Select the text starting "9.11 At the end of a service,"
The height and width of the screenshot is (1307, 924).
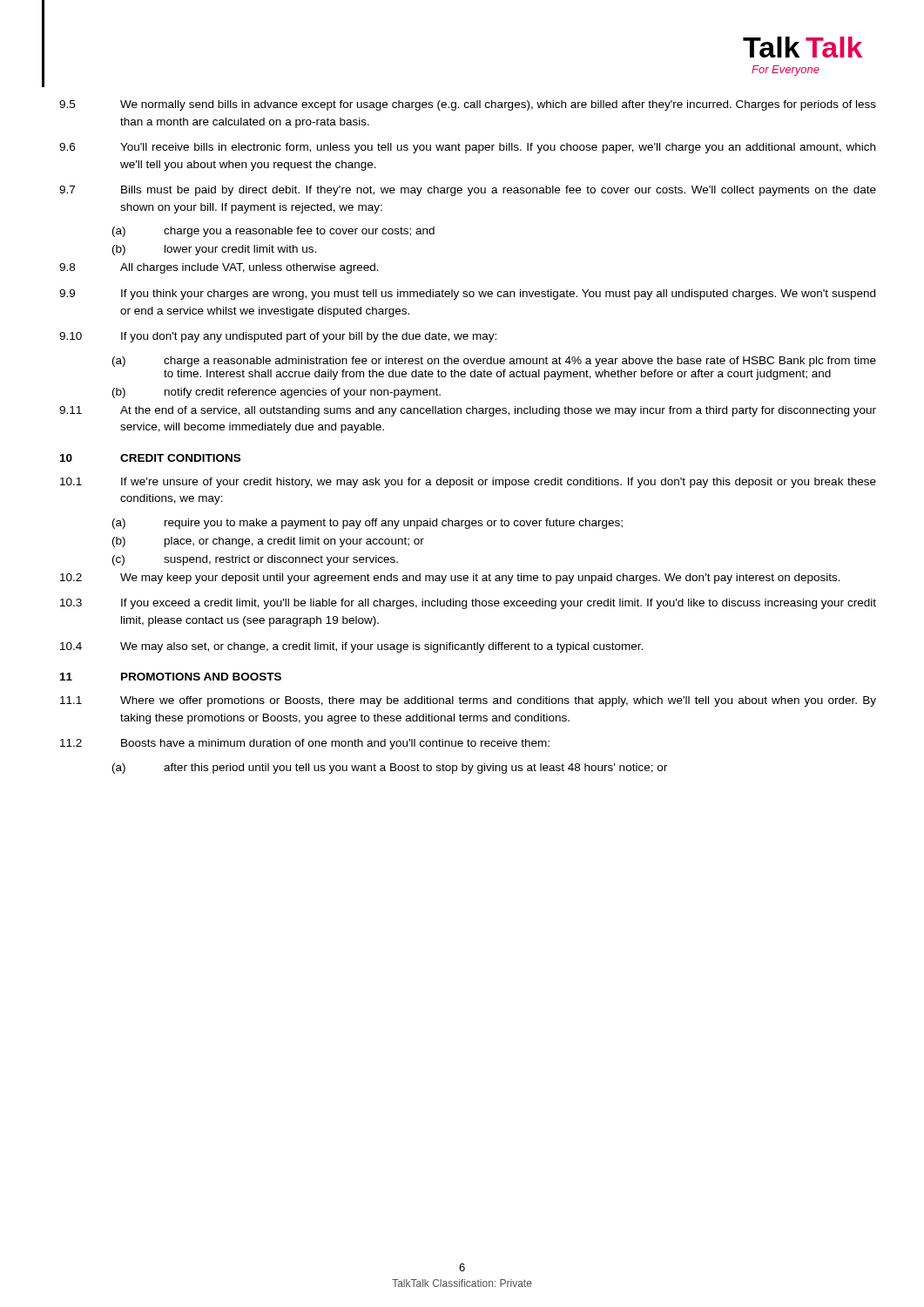coord(468,418)
